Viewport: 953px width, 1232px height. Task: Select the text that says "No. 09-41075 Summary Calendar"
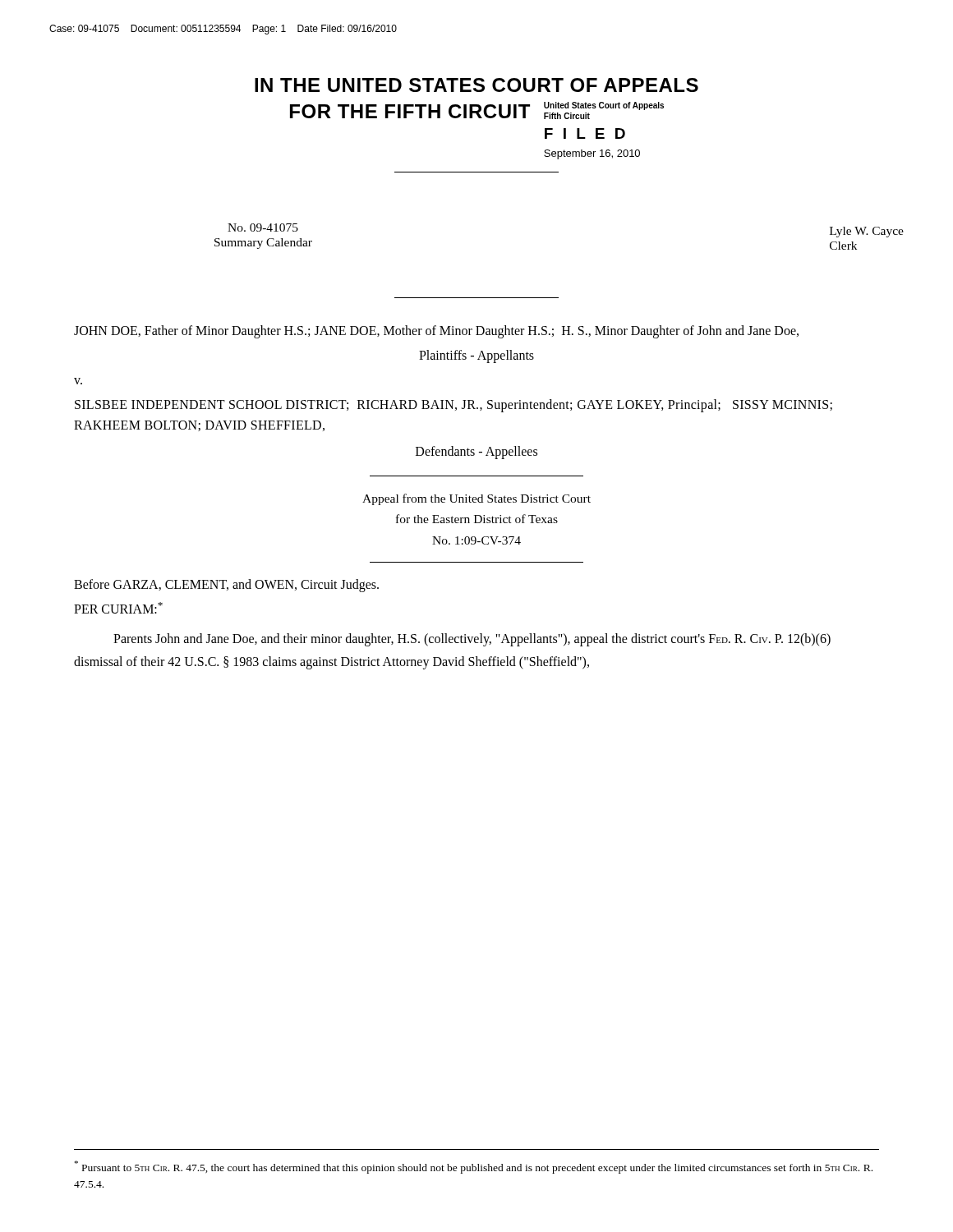[263, 235]
